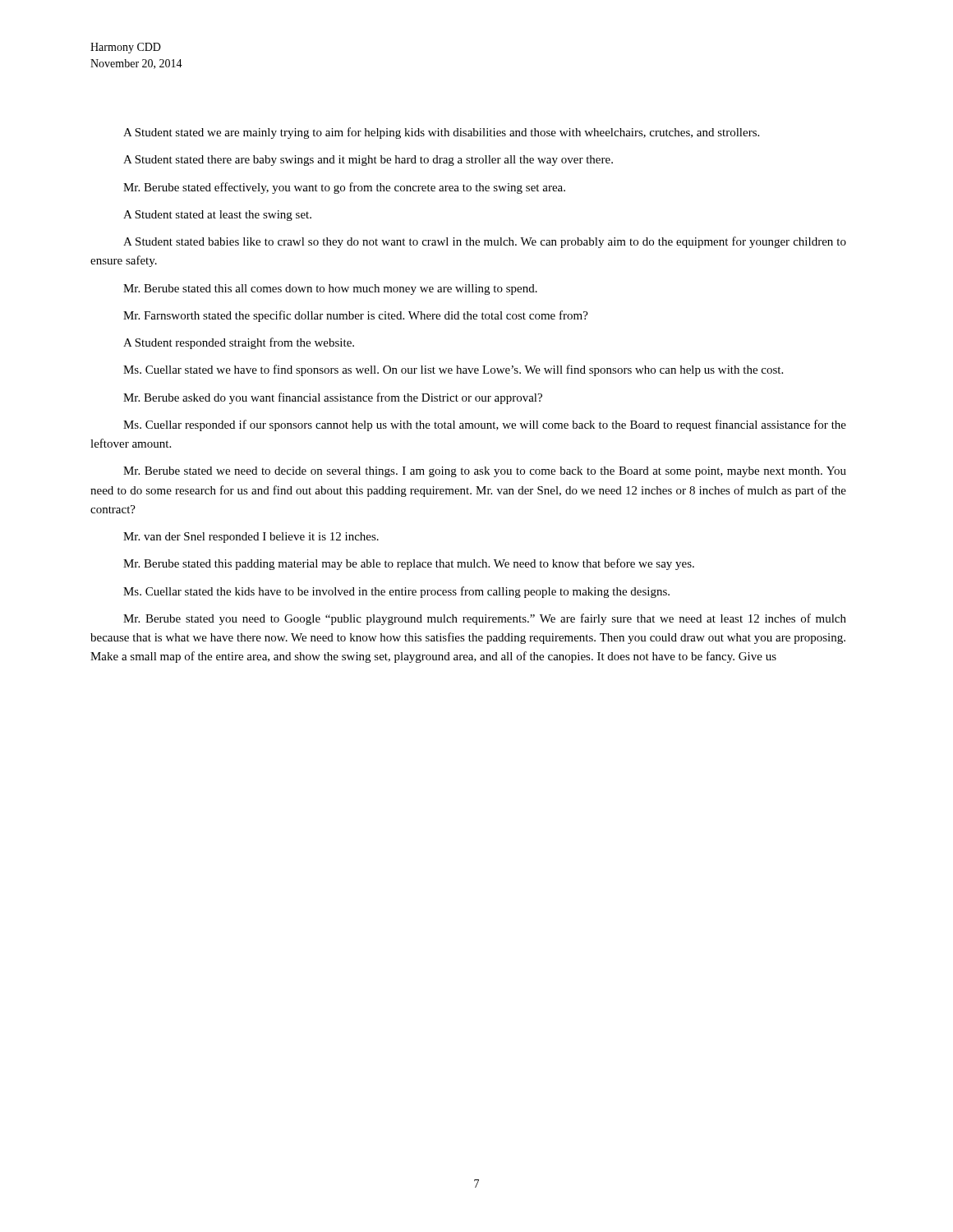
Task: Click the passage that begins "Mr. Berube stated we need to decide"
Action: [468, 490]
